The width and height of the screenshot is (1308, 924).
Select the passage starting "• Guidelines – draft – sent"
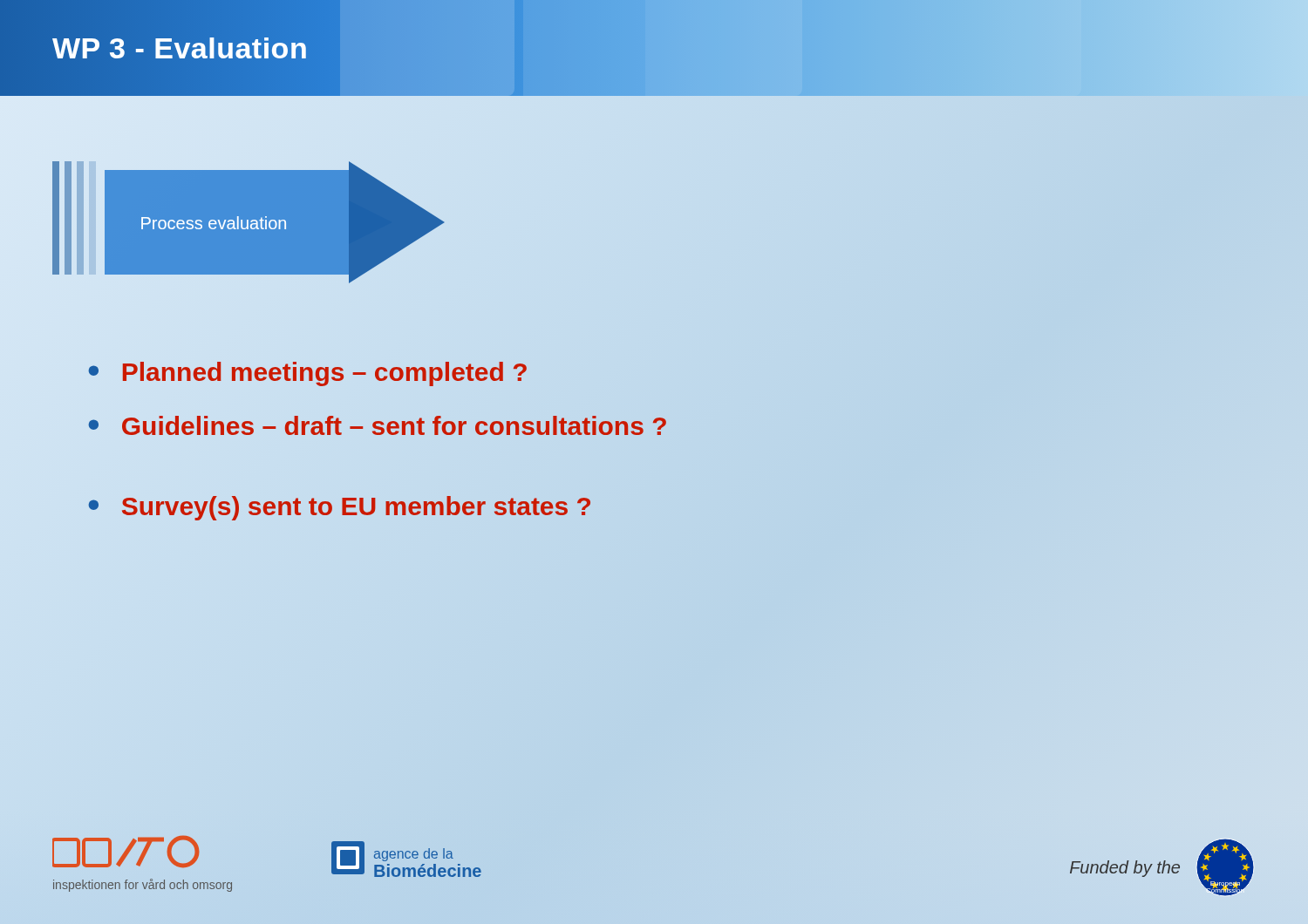coord(377,427)
